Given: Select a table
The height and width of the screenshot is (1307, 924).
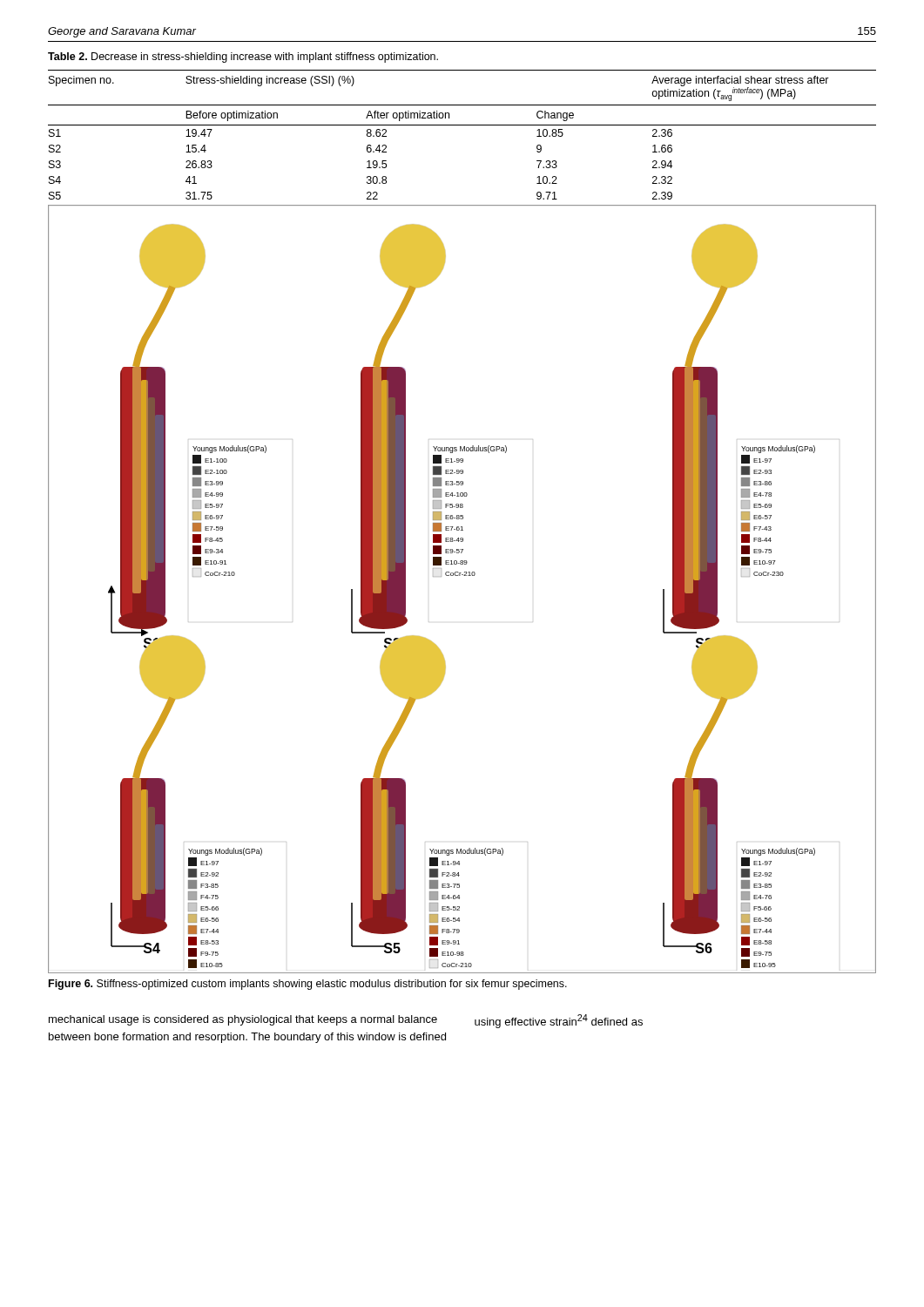Looking at the screenshot, I should pyautogui.click(x=462, y=145).
